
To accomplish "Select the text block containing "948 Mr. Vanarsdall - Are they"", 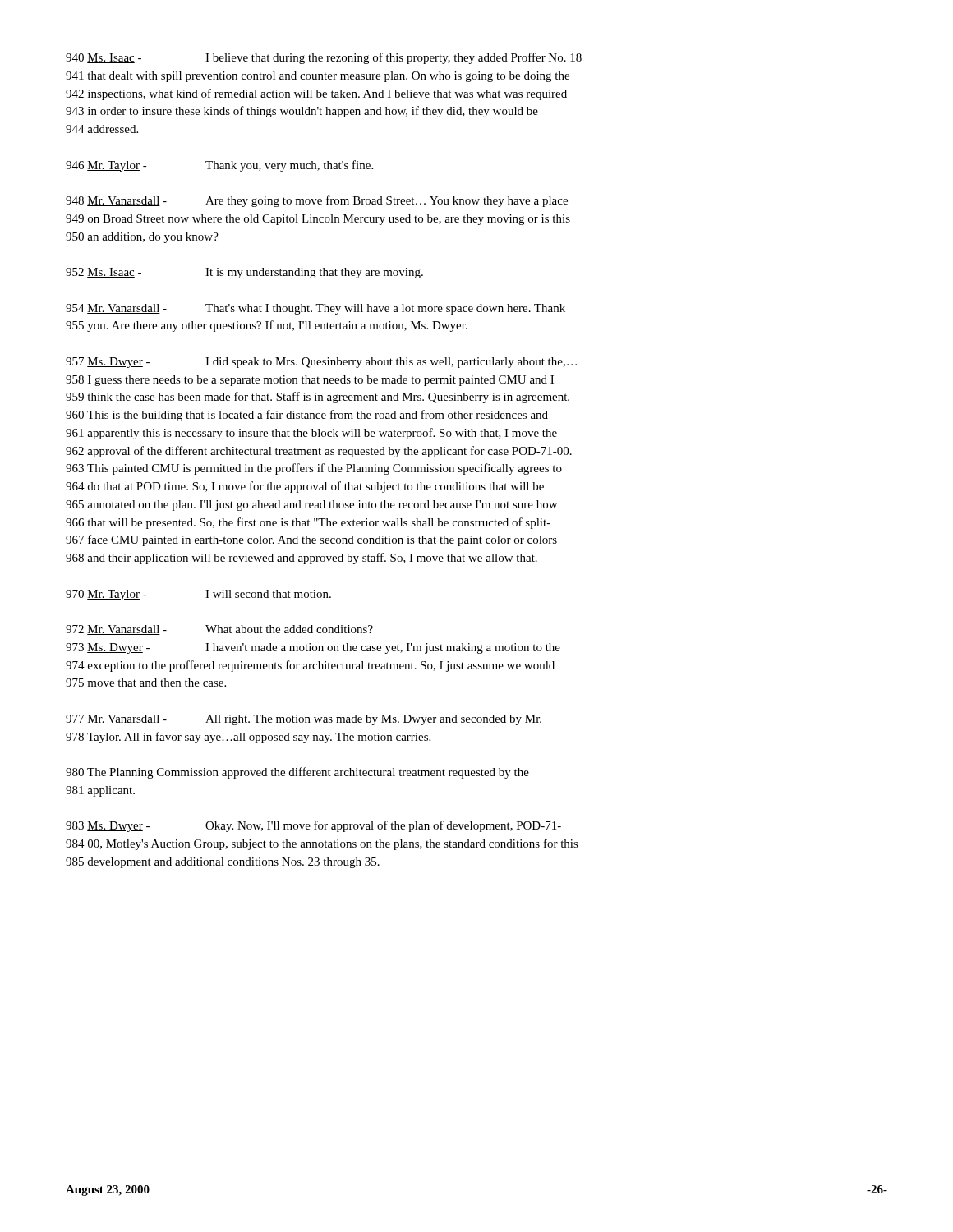I will click(476, 219).
